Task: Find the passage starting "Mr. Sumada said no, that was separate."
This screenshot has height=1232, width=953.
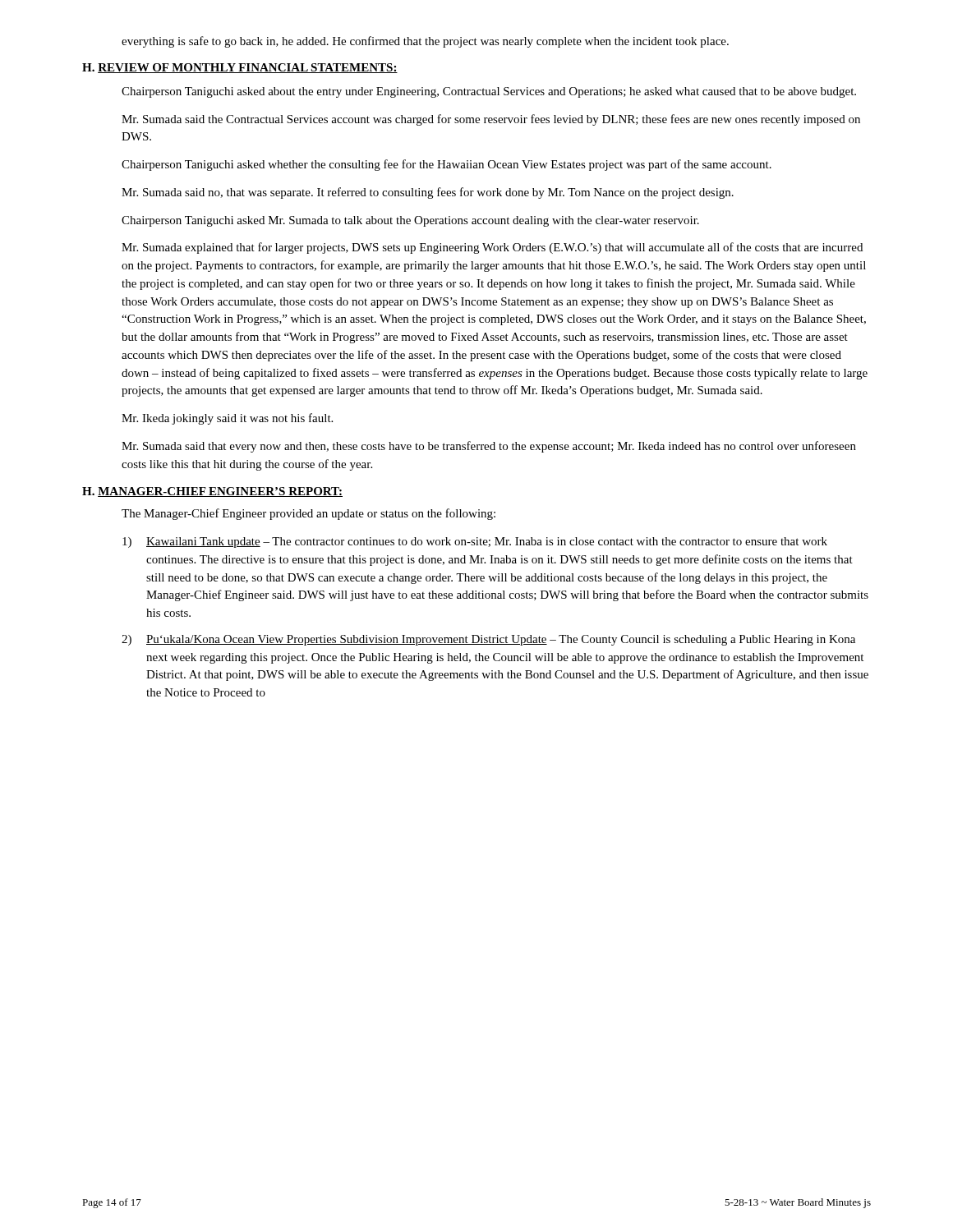Action: tap(496, 193)
